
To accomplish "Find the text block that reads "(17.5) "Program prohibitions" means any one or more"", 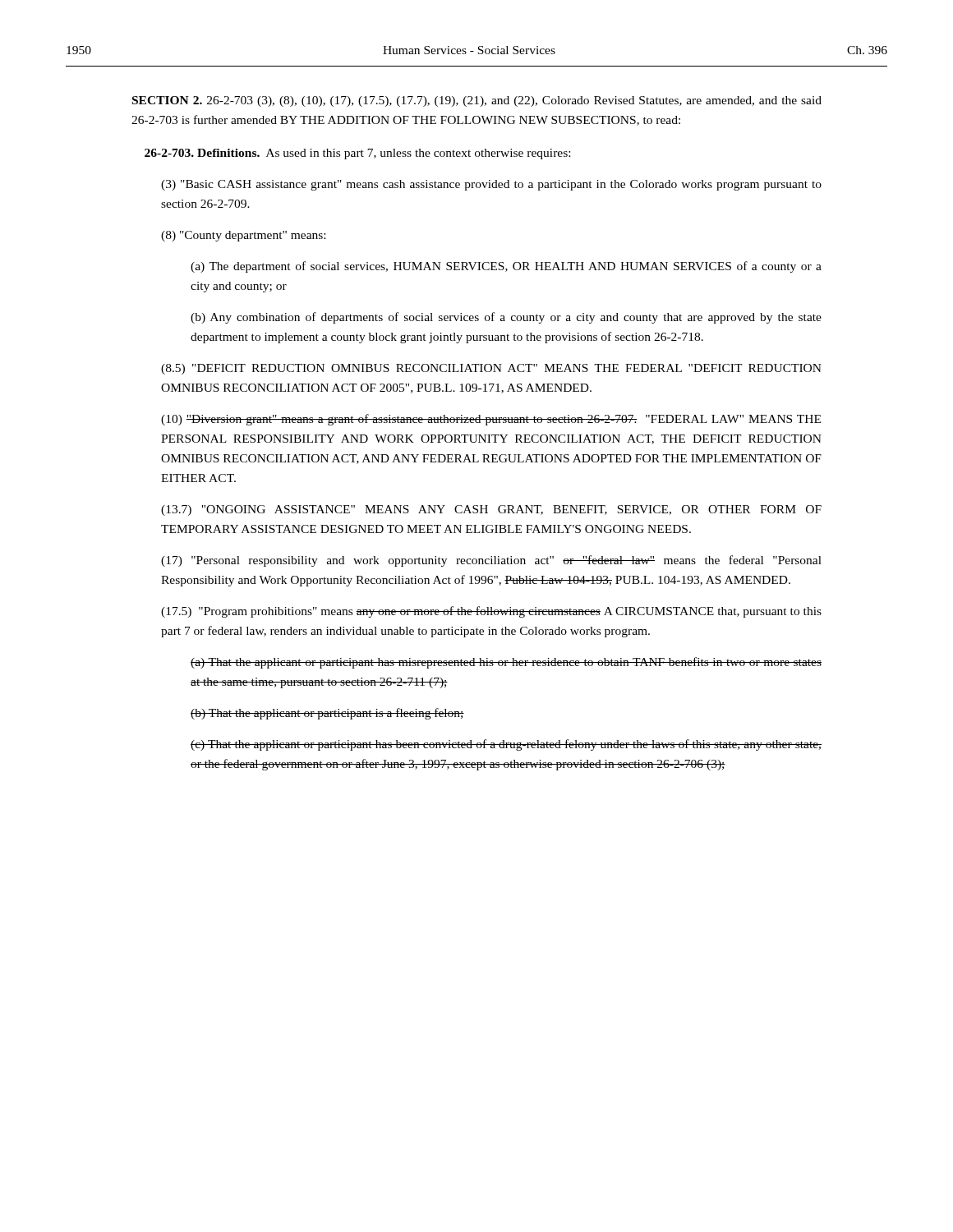I will click(491, 621).
